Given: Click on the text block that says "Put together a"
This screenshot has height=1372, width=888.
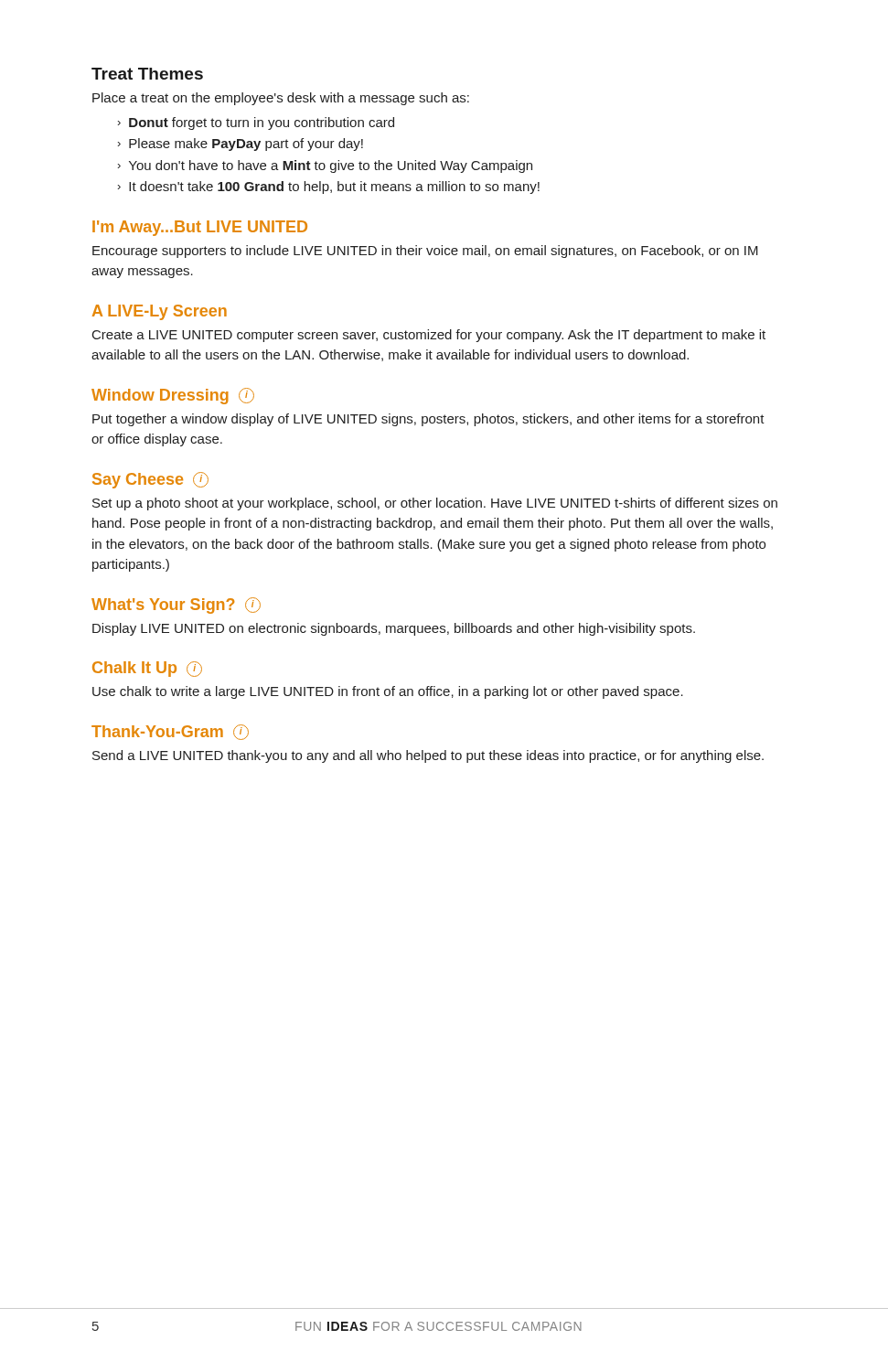Looking at the screenshot, I should (x=428, y=428).
